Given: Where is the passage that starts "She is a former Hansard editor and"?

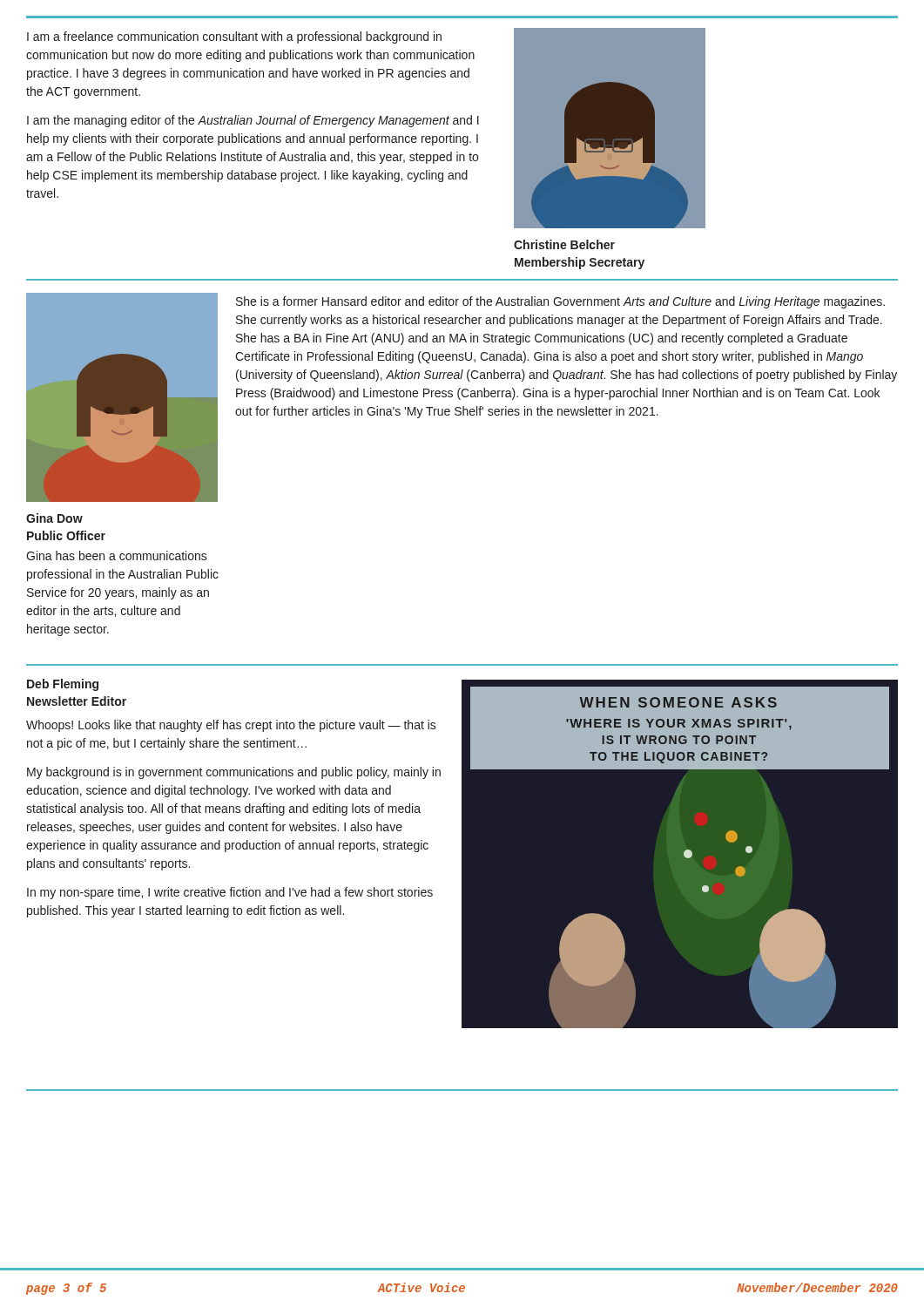Looking at the screenshot, I should (x=567, y=357).
